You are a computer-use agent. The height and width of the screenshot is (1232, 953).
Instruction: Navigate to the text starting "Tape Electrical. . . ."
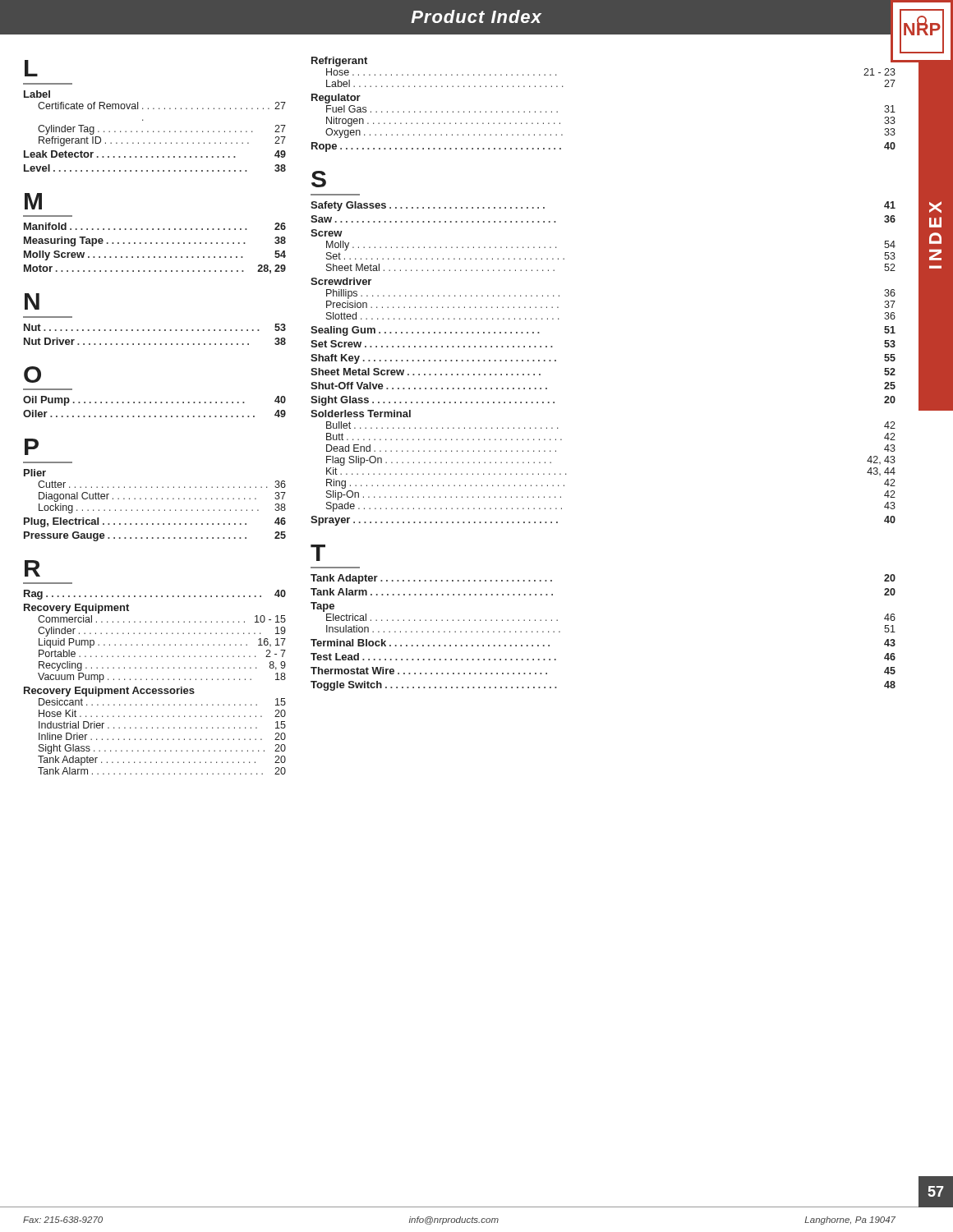pos(322,607)
